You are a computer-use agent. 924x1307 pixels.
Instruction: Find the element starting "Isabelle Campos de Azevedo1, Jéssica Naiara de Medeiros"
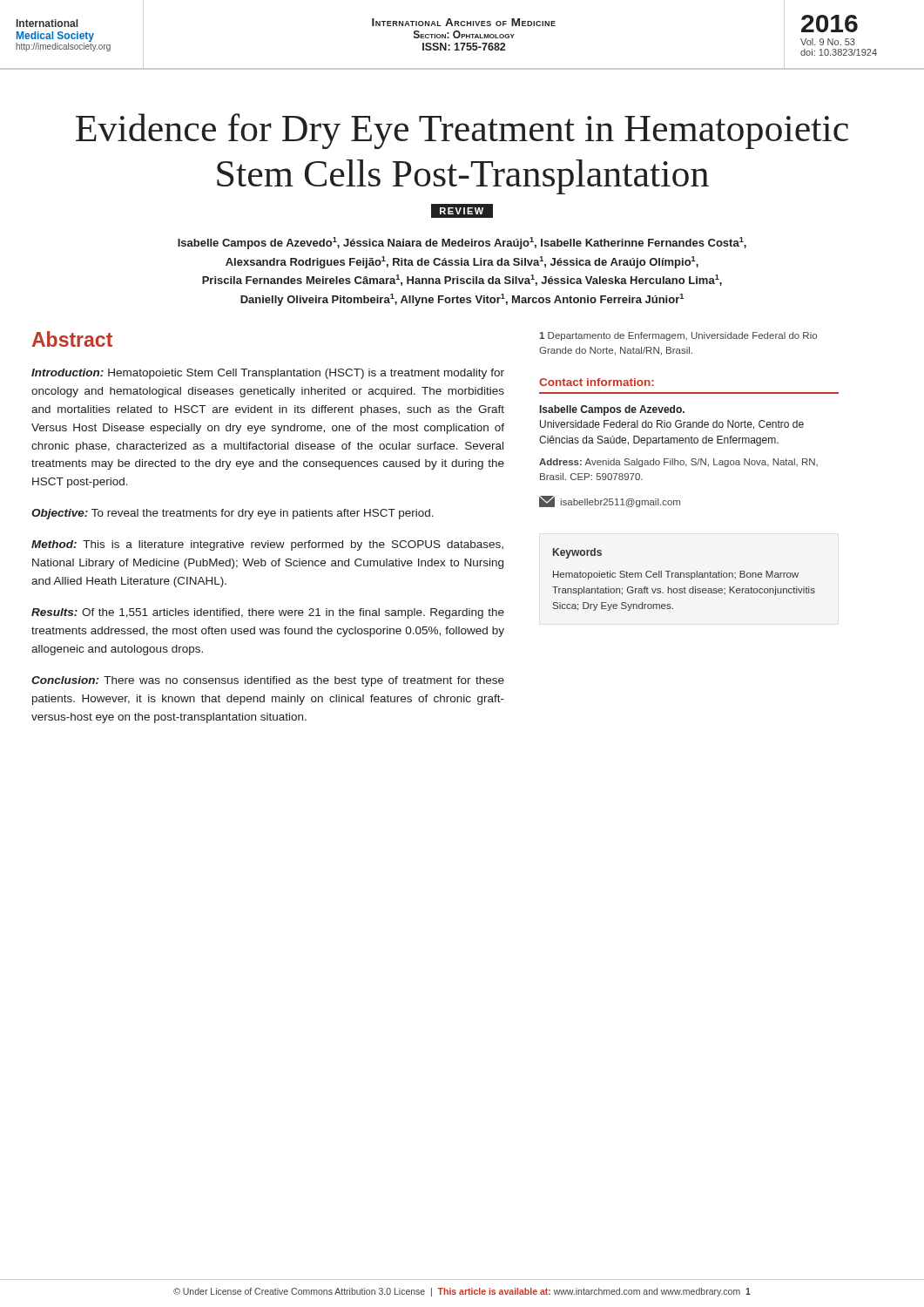(x=462, y=271)
